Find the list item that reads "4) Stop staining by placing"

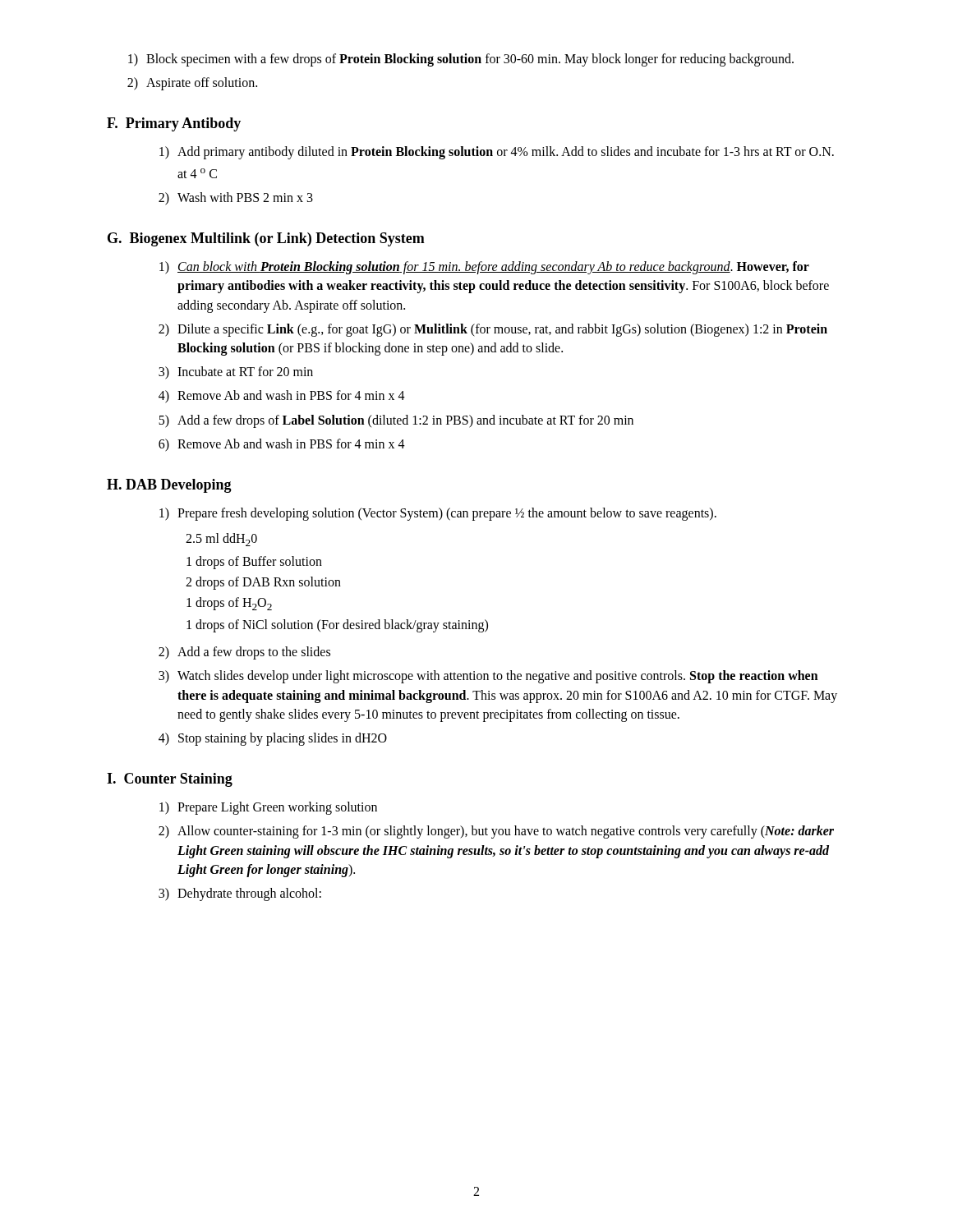(273, 739)
